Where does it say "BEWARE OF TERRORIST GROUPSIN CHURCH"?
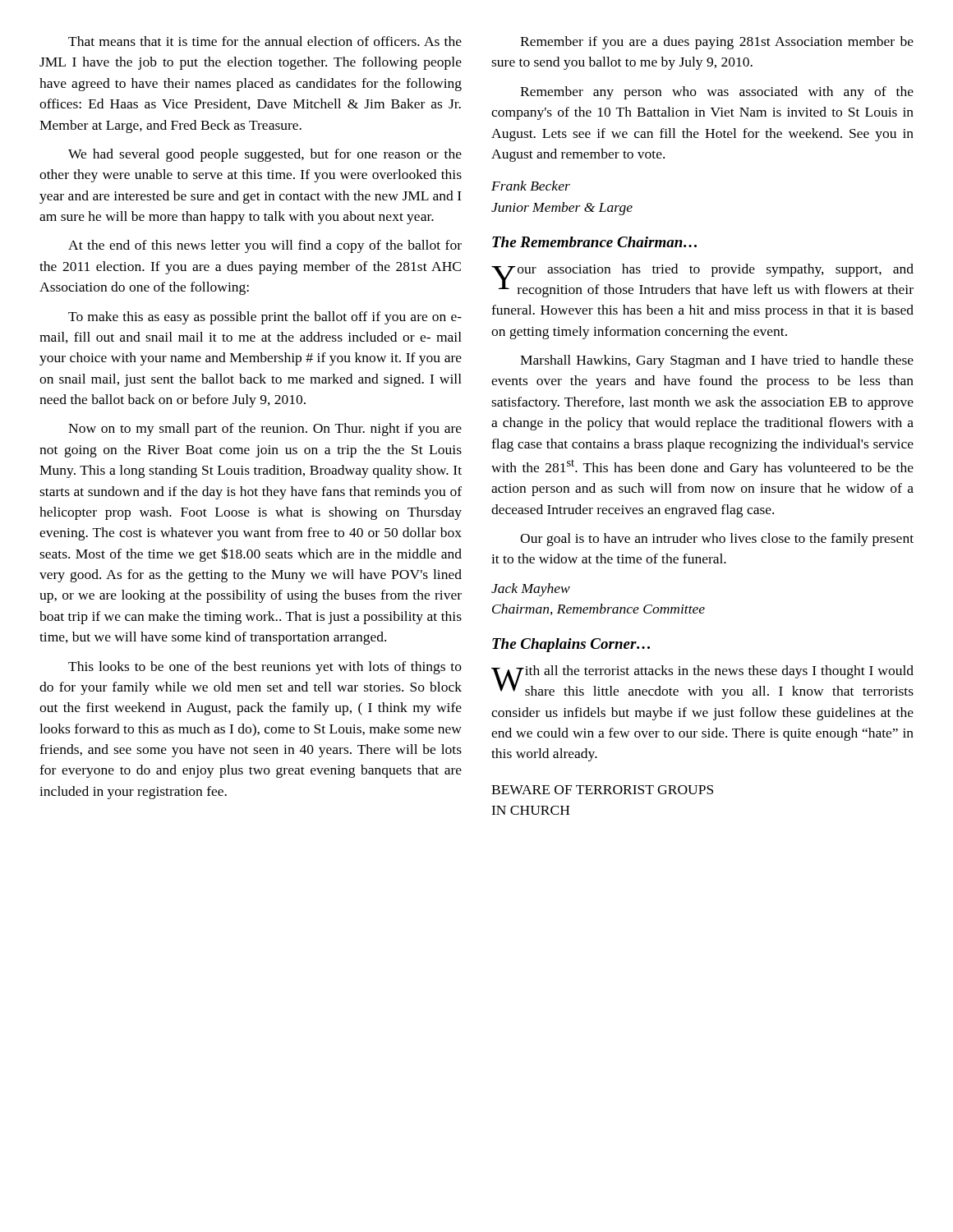 click(x=702, y=800)
